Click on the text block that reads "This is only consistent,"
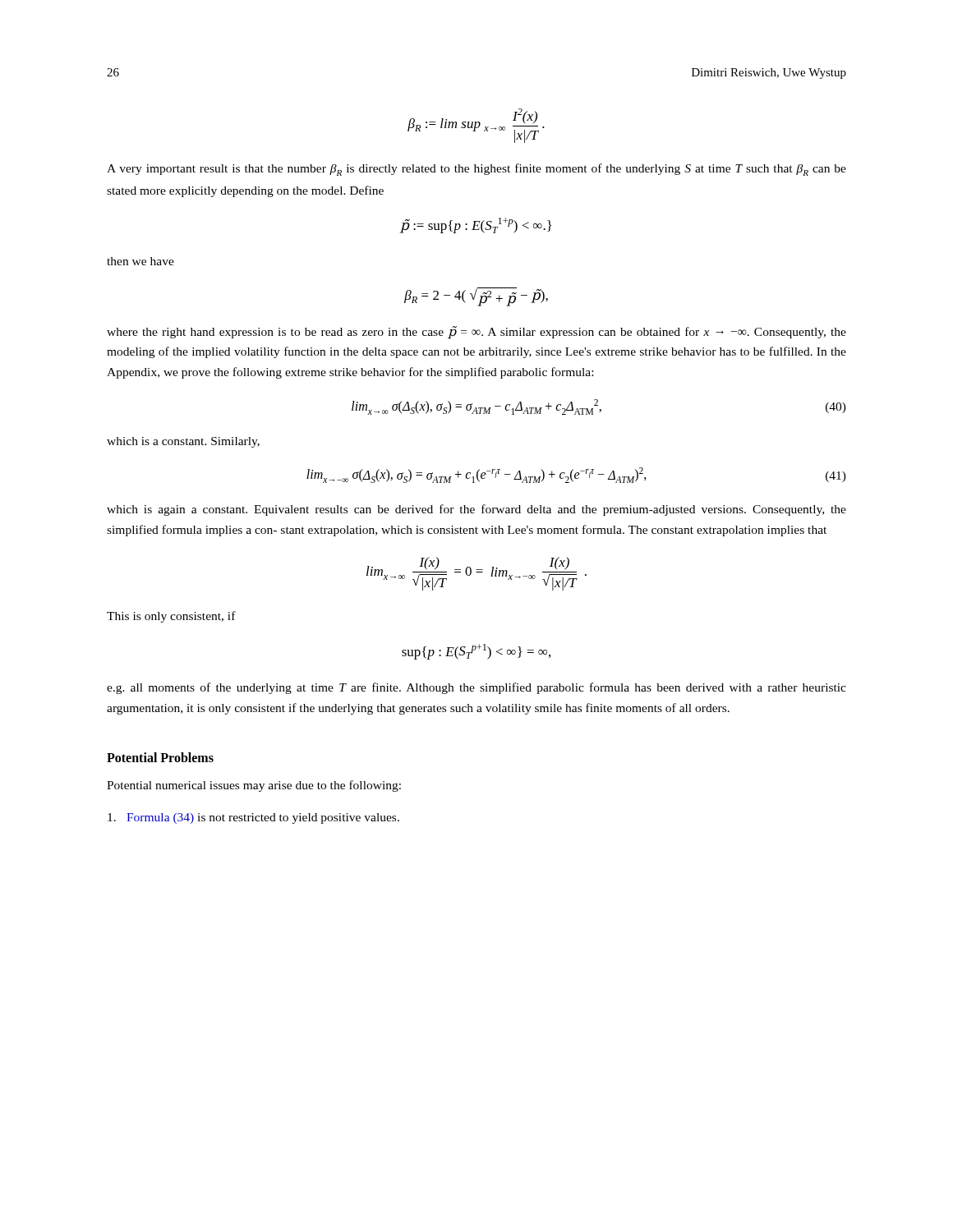The image size is (953, 1232). tap(171, 616)
